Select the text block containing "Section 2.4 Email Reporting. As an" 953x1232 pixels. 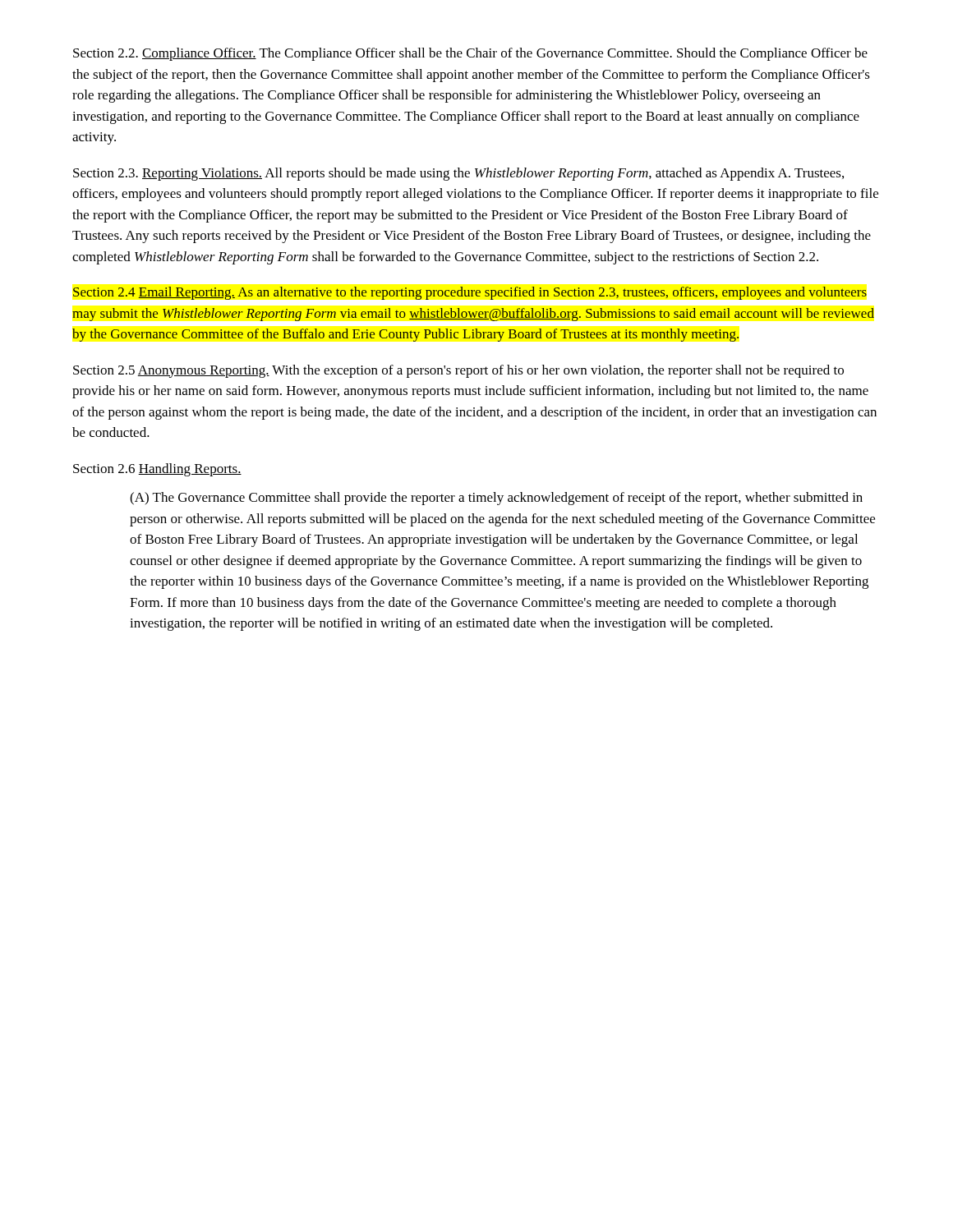(x=473, y=313)
